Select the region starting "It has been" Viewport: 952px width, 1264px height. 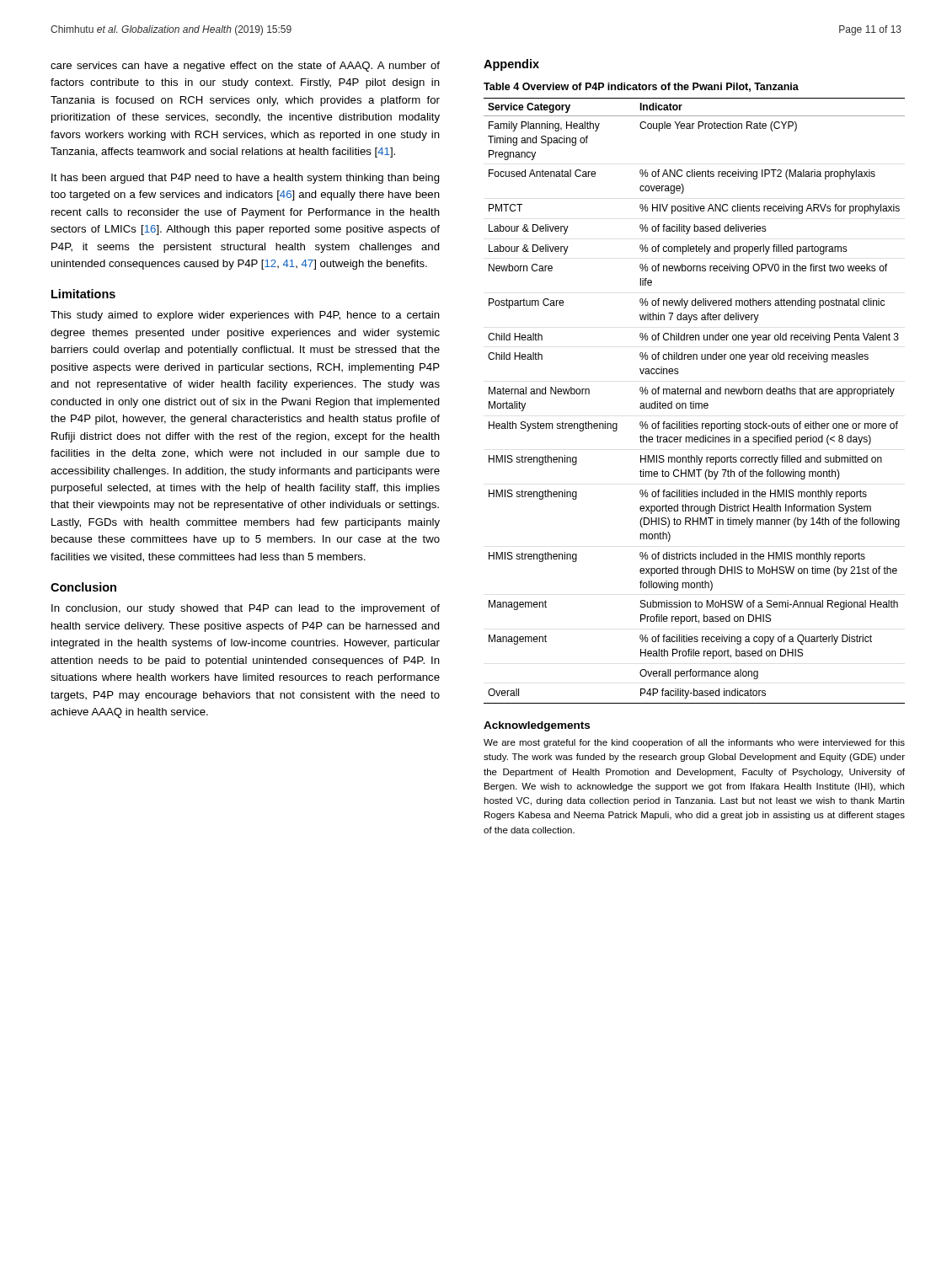[x=245, y=221]
